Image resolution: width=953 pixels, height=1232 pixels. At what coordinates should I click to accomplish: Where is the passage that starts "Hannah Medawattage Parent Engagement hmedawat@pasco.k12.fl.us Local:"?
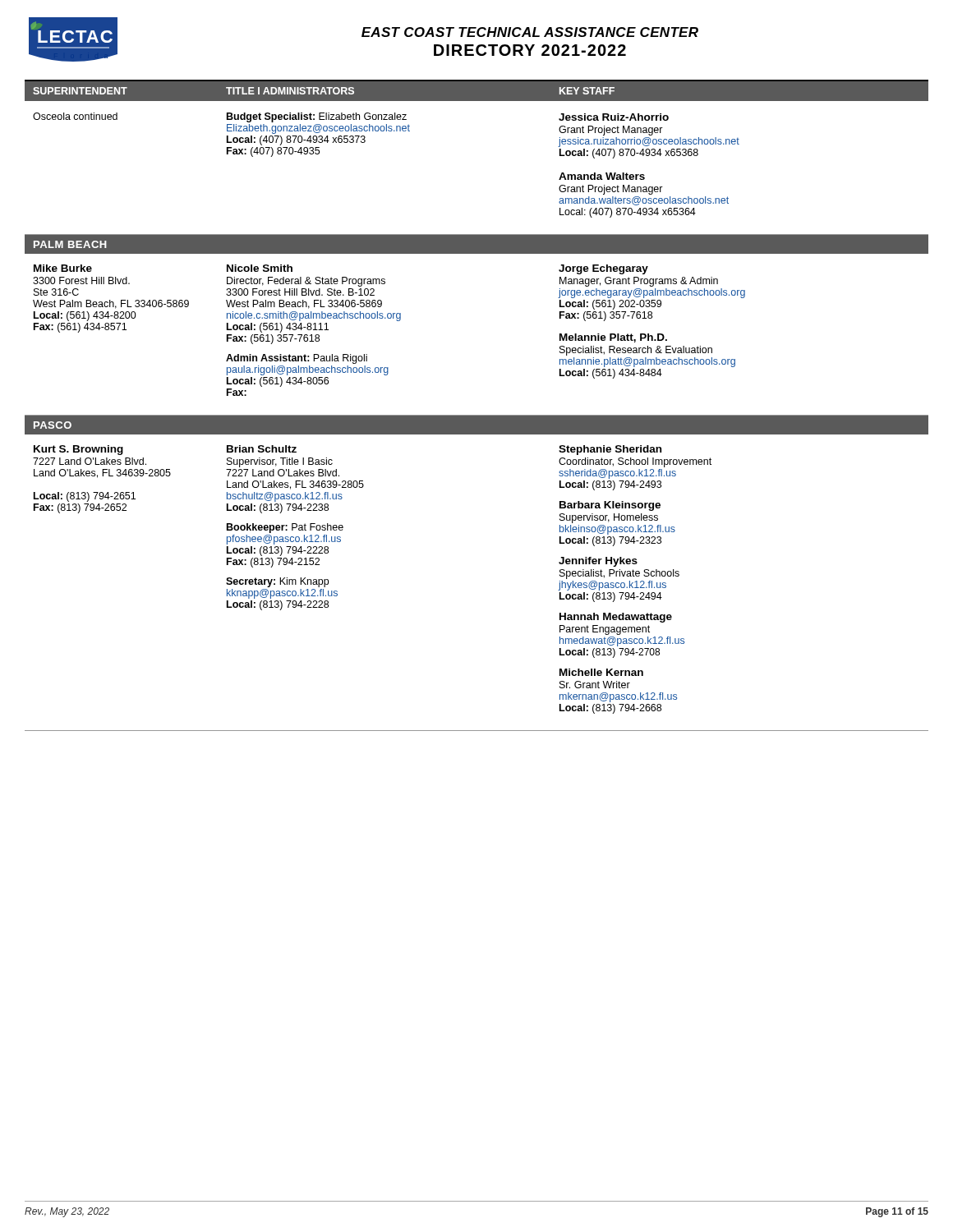616,618
